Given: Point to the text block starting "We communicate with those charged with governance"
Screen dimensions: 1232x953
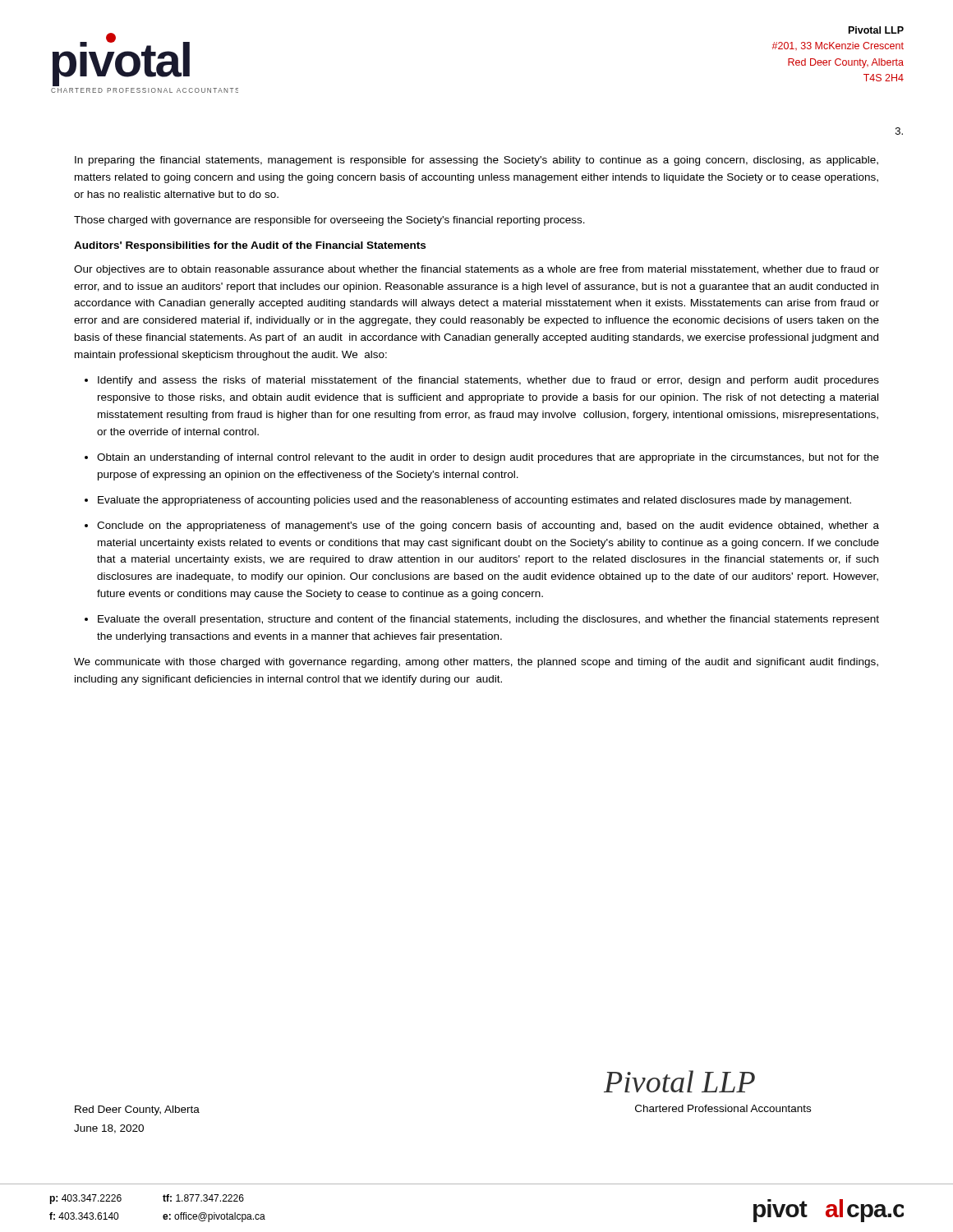Looking at the screenshot, I should pyautogui.click(x=476, y=670).
